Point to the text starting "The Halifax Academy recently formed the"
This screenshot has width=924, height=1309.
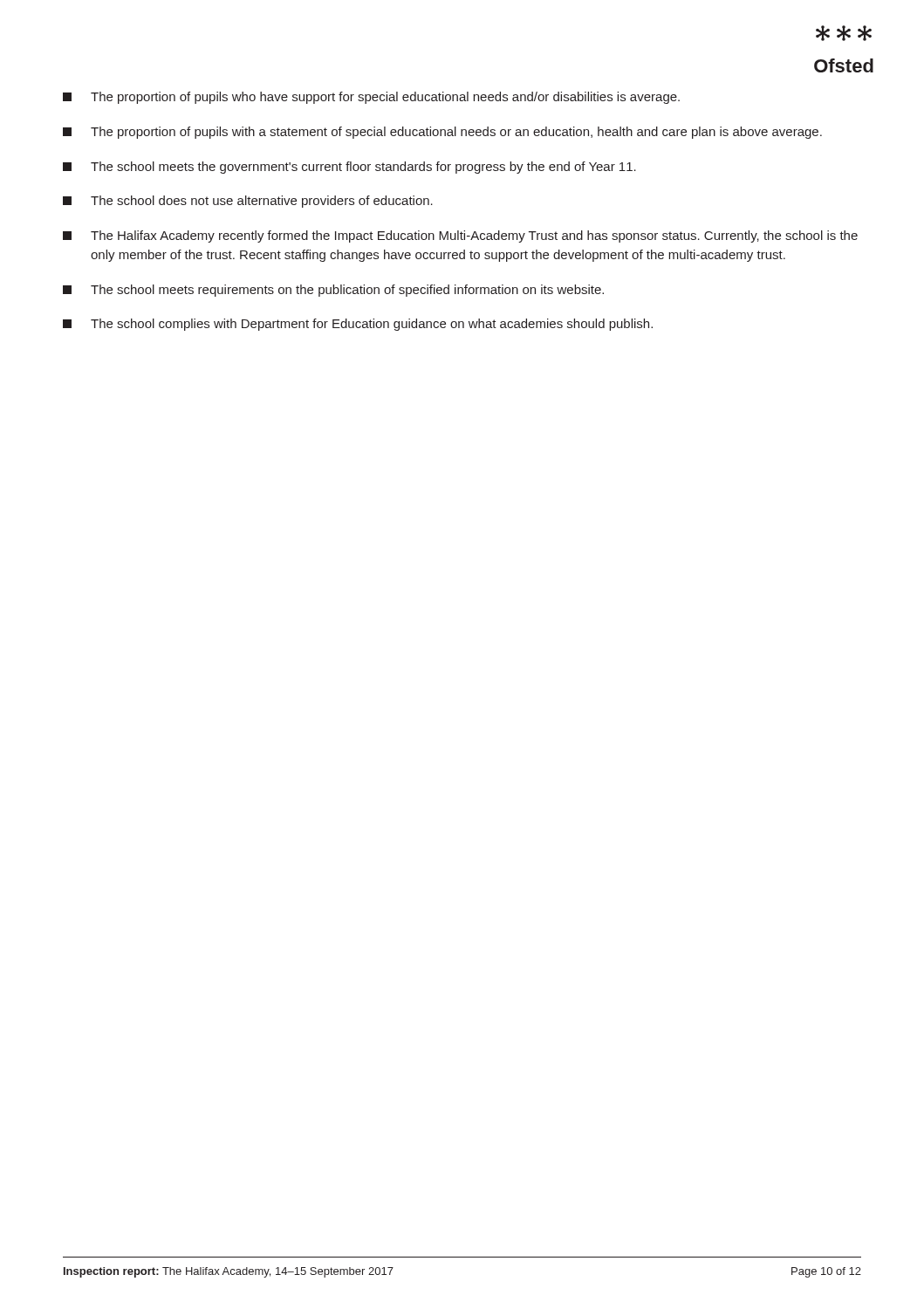[x=462, y=245]
